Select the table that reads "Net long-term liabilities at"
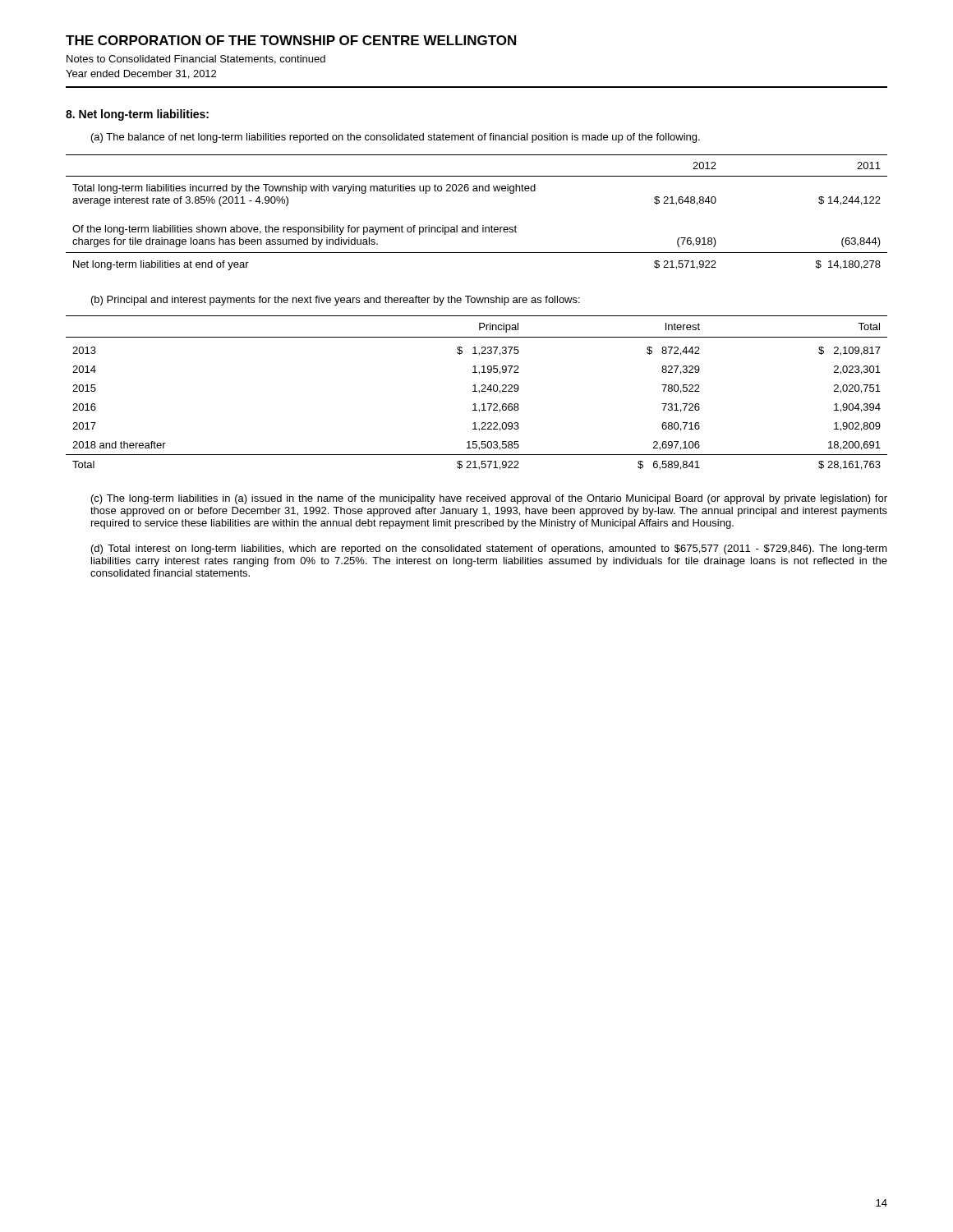This screenshot has width=953, height=1232. coord(476,215)
